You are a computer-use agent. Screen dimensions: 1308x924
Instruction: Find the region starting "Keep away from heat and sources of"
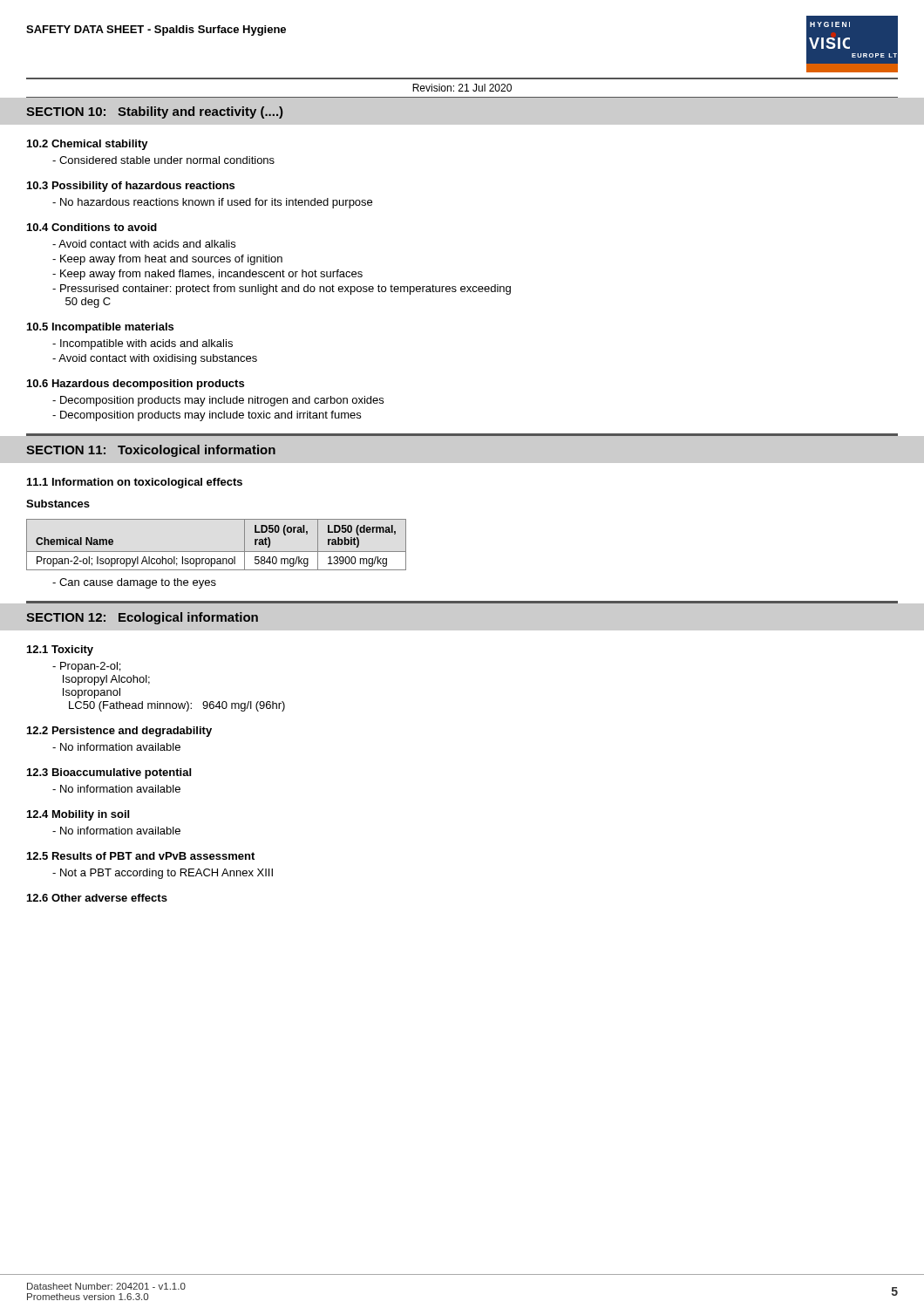[x=168, y=259]
